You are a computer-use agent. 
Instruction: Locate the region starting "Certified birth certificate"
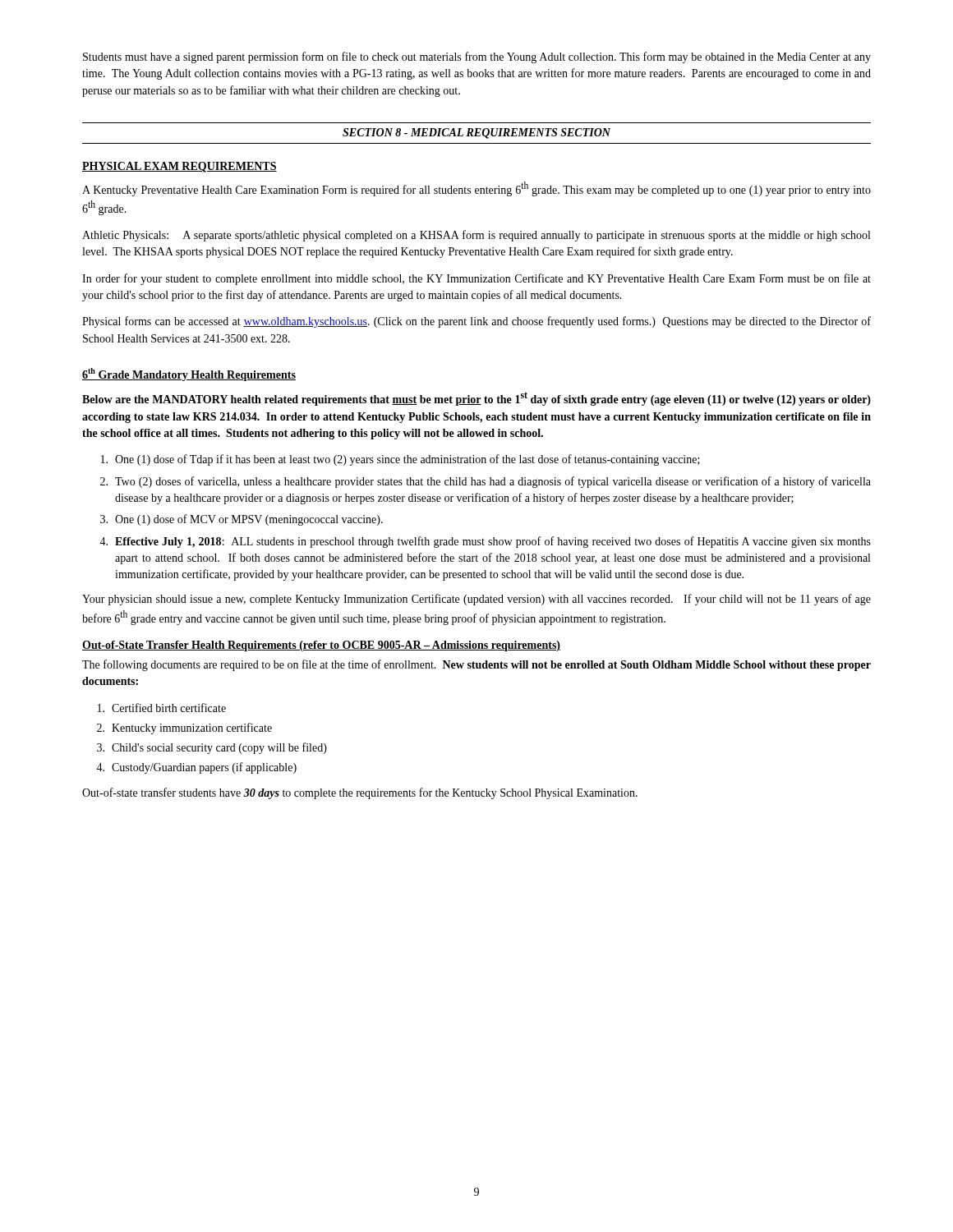tap(162, 708)
